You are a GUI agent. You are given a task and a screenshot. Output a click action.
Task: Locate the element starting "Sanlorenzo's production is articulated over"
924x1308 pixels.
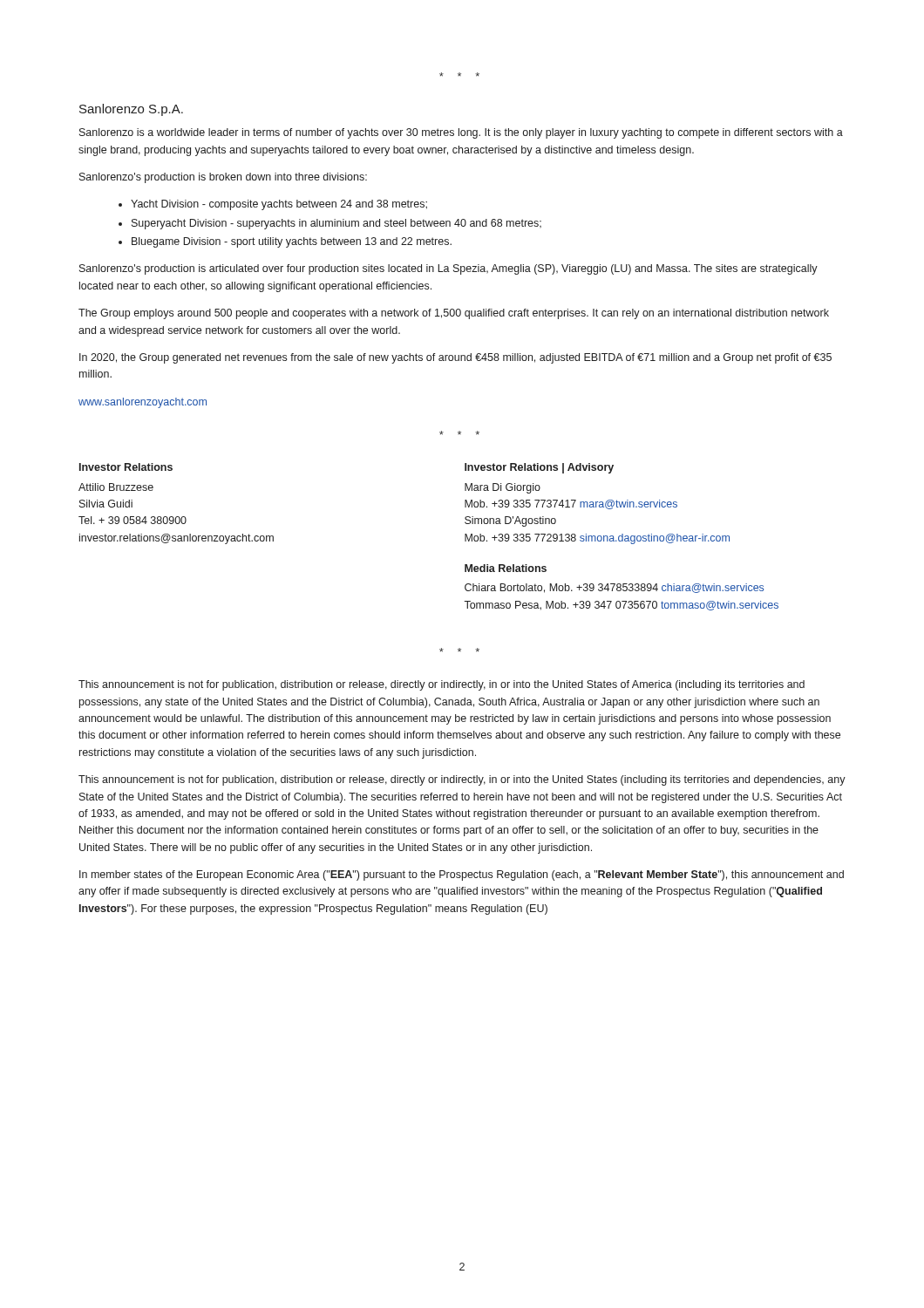[448, 277]
